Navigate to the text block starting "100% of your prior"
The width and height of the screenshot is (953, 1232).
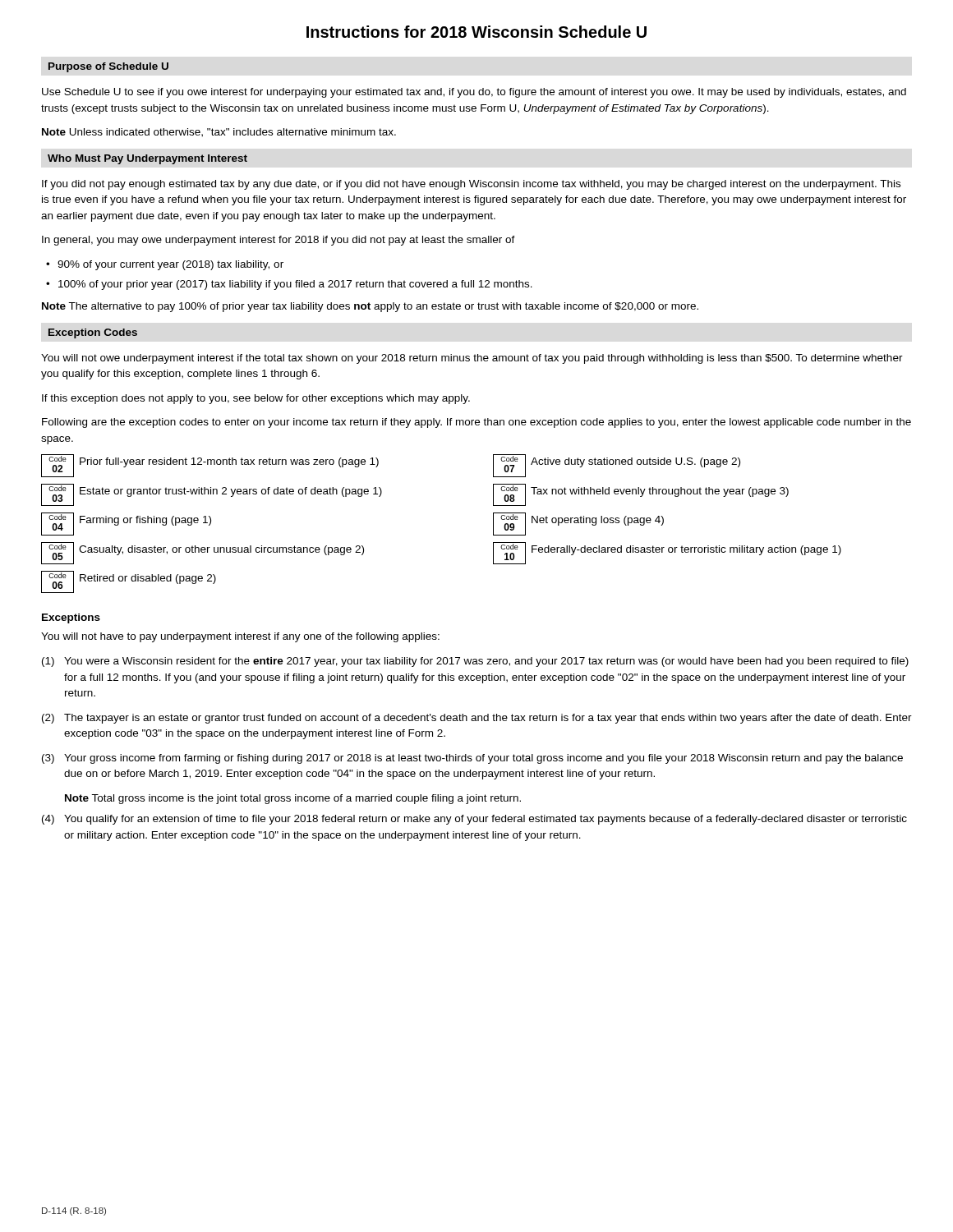(x=476, y=284)
